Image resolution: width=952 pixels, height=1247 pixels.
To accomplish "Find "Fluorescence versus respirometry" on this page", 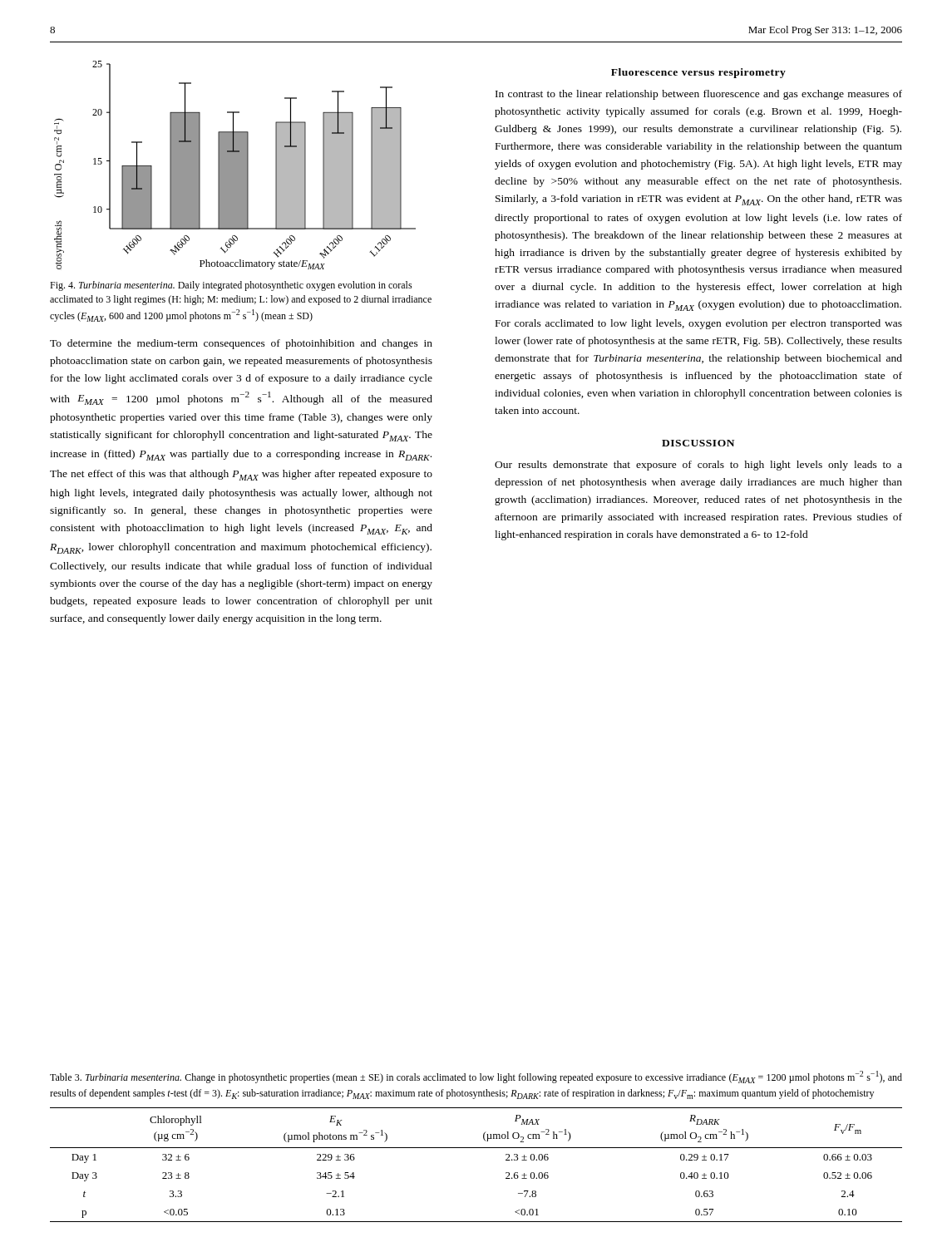I will click(698, 72).
